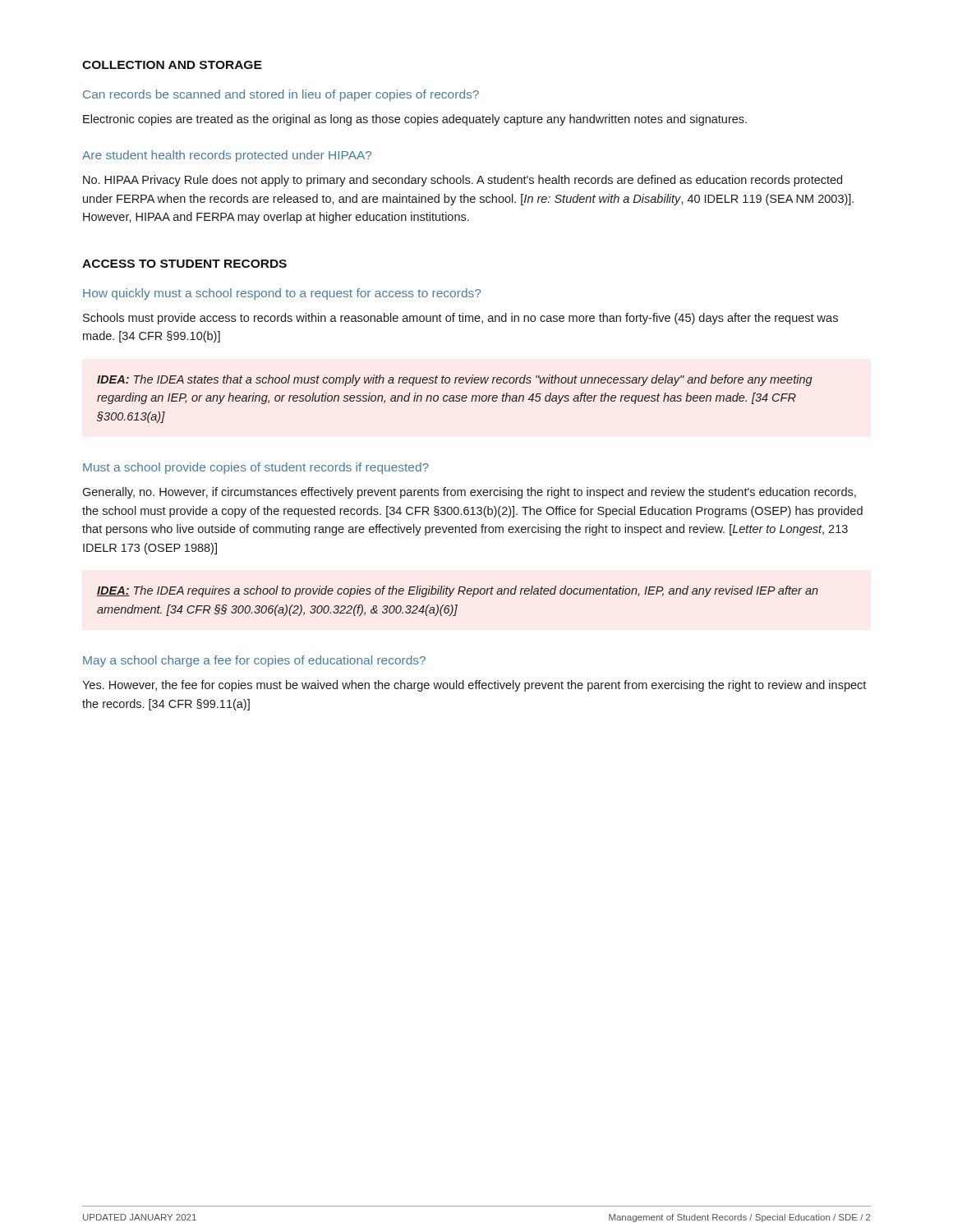Navigate to the element starting "Must a school provide"
The image size is (953, 1232).
coord(256,467)
